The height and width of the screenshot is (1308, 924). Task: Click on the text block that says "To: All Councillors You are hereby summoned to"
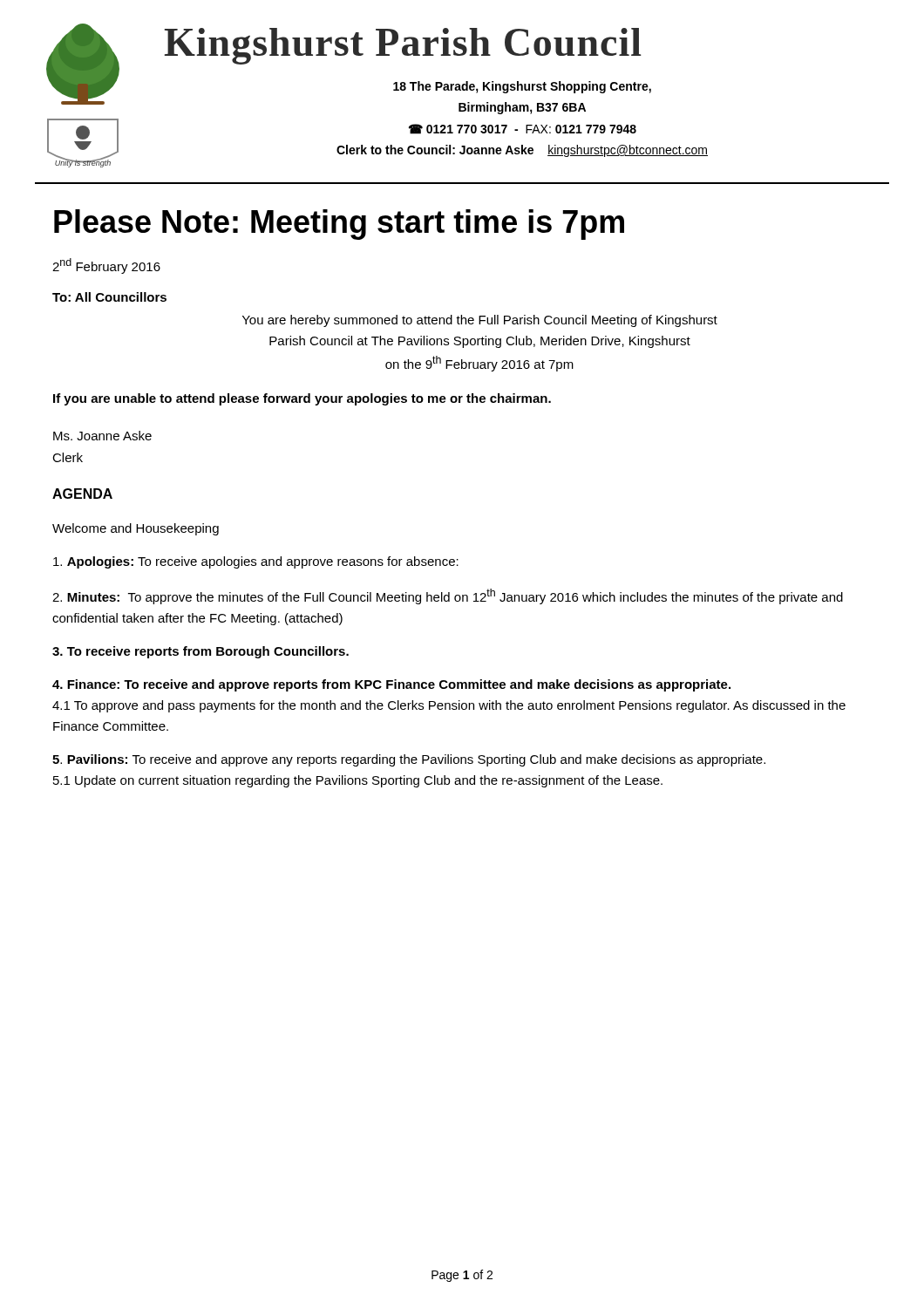[462, 332]
